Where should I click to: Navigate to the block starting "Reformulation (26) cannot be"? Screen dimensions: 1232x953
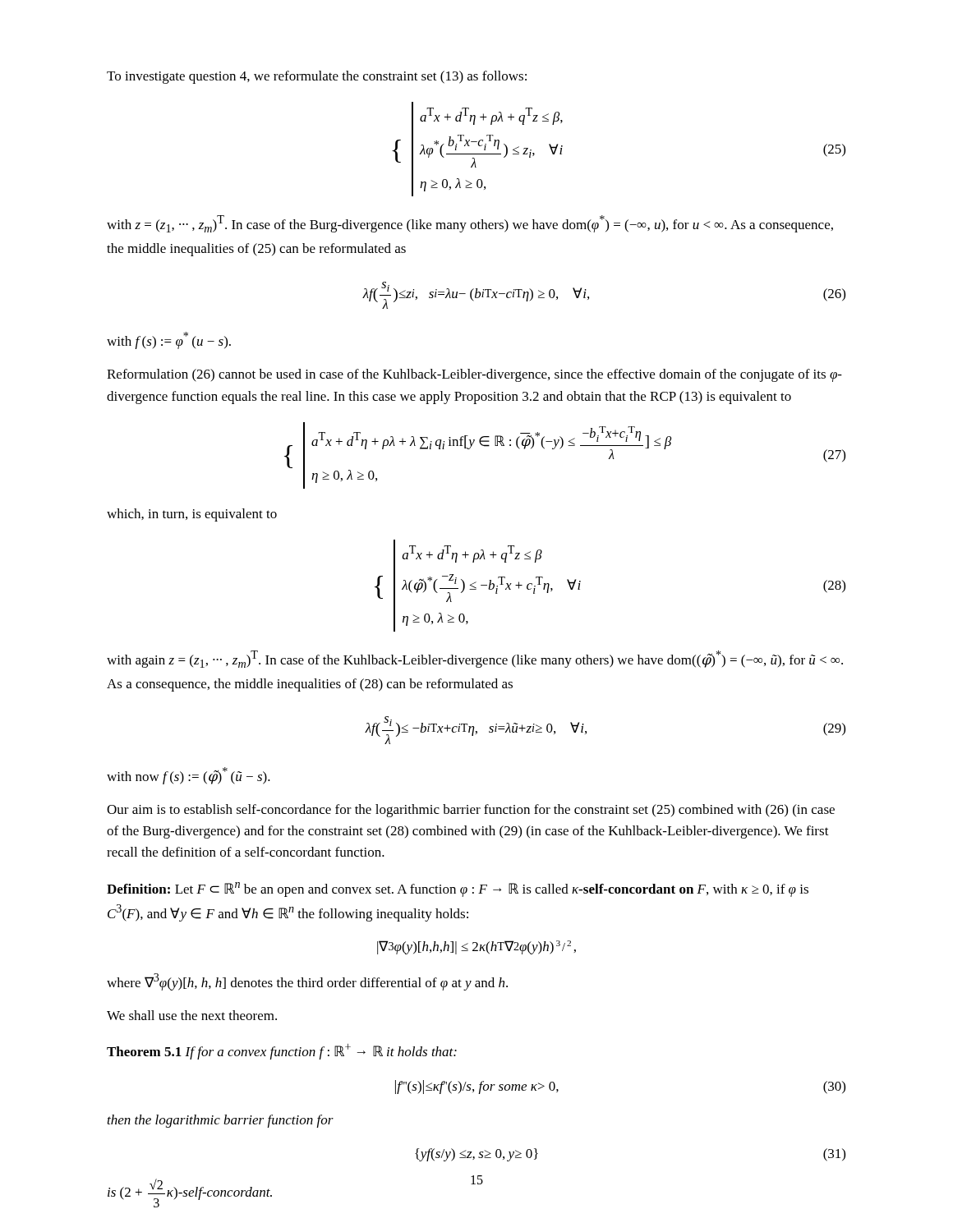click(474, 385)
